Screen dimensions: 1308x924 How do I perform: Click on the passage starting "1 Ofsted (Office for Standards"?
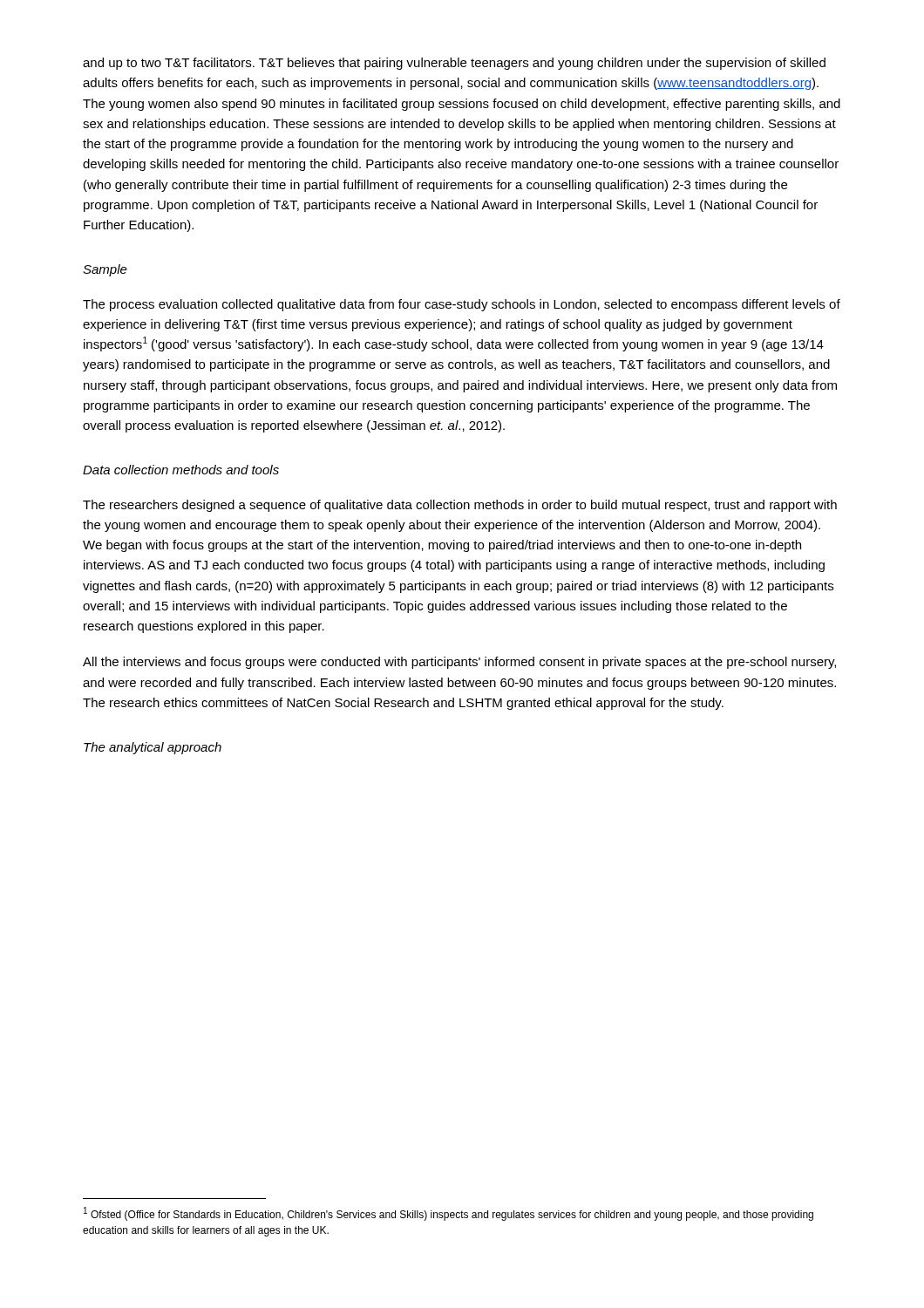[448, 1222]
